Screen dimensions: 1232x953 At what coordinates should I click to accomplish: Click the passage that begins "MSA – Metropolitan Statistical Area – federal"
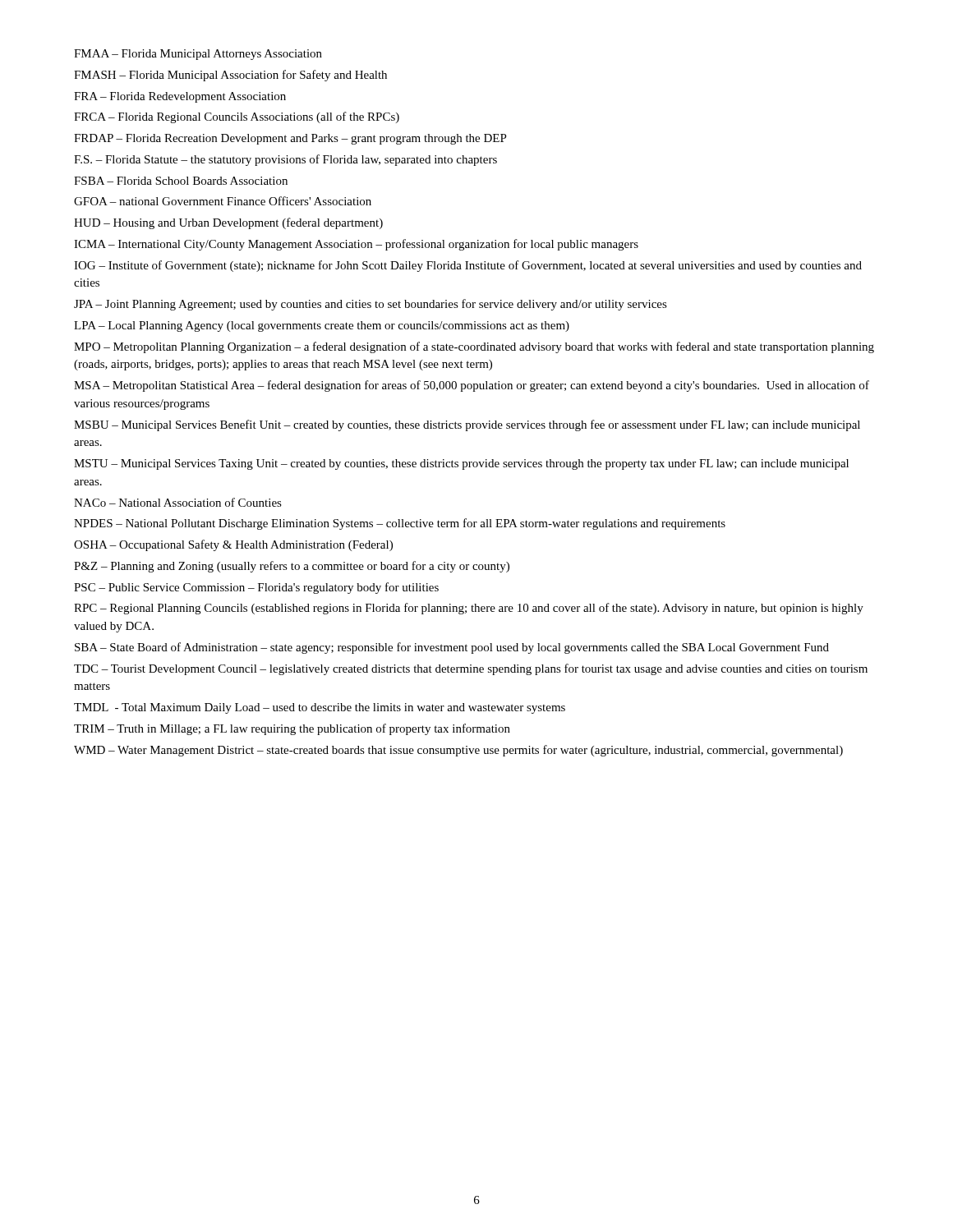tap(471, 394)
